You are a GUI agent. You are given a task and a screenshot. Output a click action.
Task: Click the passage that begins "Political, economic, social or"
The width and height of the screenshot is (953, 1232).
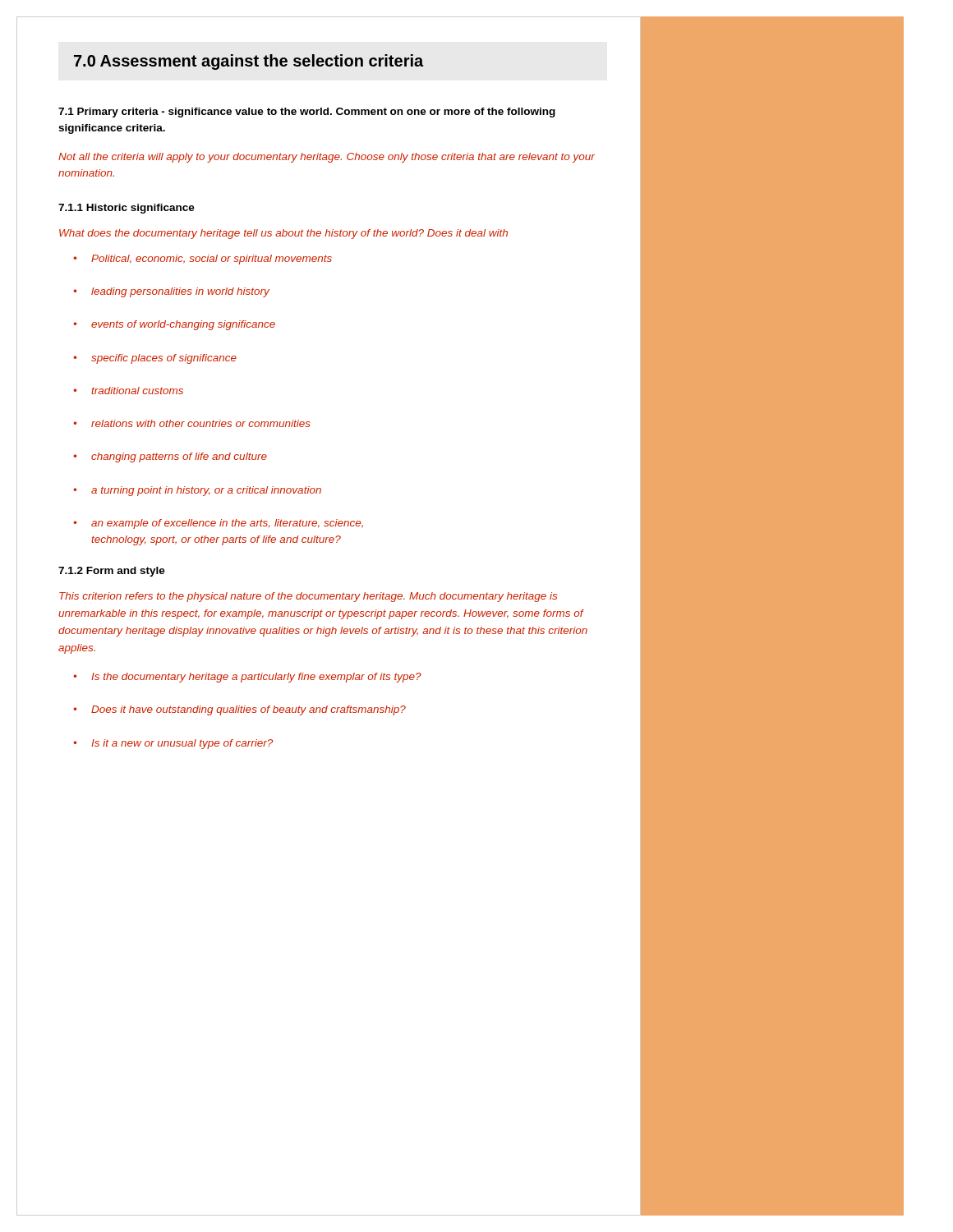(x=337, y=259)
